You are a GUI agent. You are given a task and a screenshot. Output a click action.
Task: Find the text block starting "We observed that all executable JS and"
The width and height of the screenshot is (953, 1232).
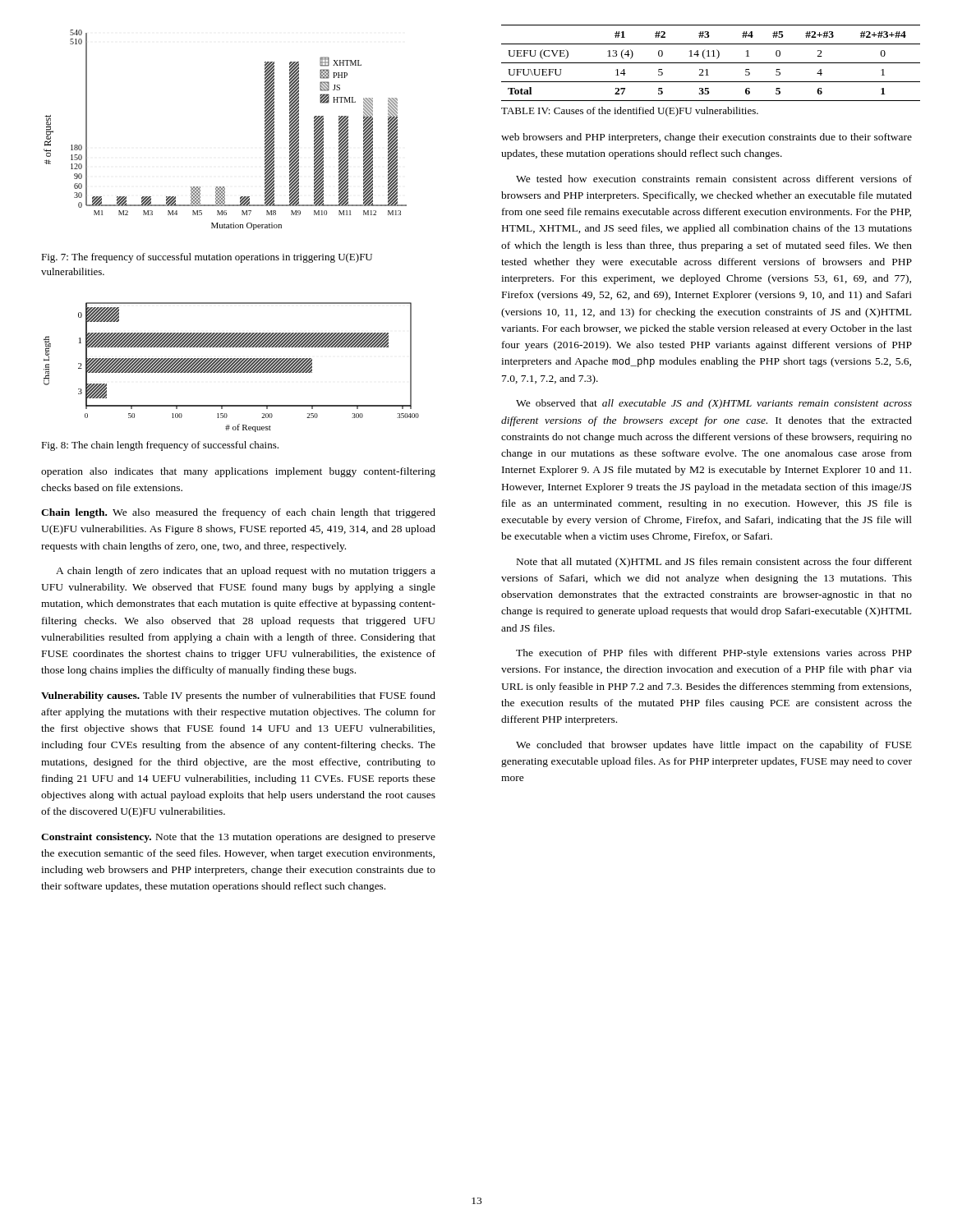pos(707,470)
